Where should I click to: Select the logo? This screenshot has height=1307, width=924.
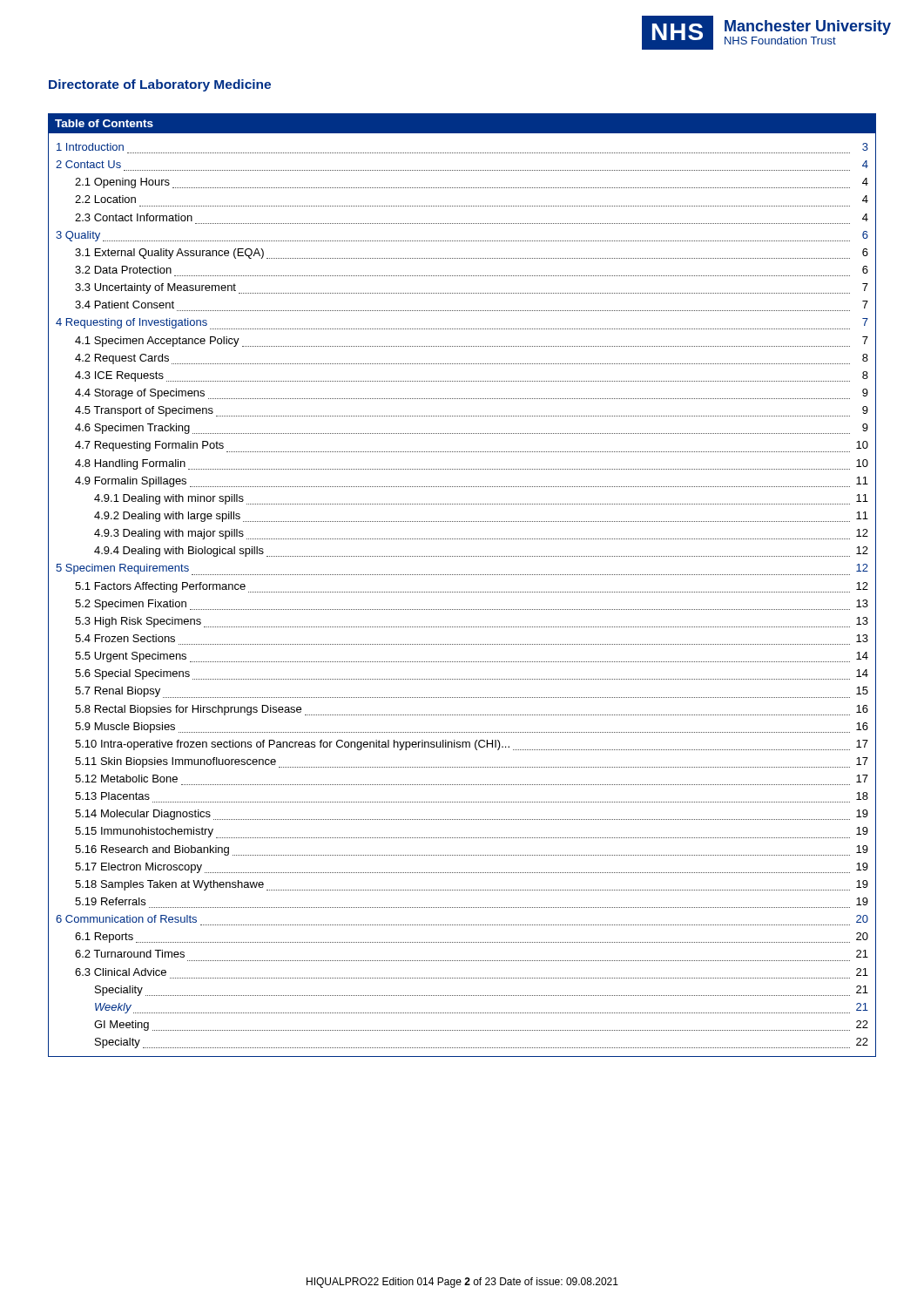(766, 33)
